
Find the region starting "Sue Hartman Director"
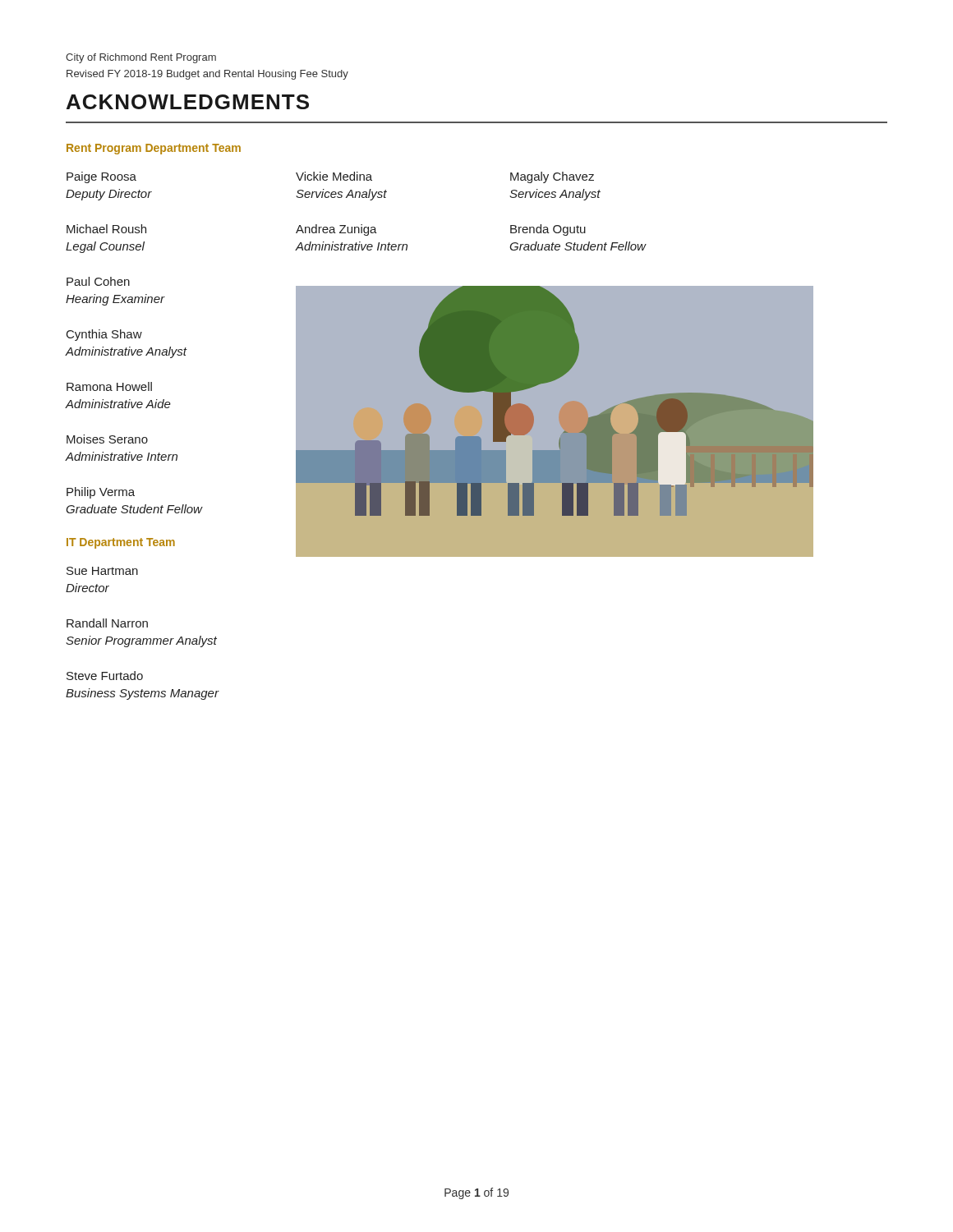click(x=102, y=571)
